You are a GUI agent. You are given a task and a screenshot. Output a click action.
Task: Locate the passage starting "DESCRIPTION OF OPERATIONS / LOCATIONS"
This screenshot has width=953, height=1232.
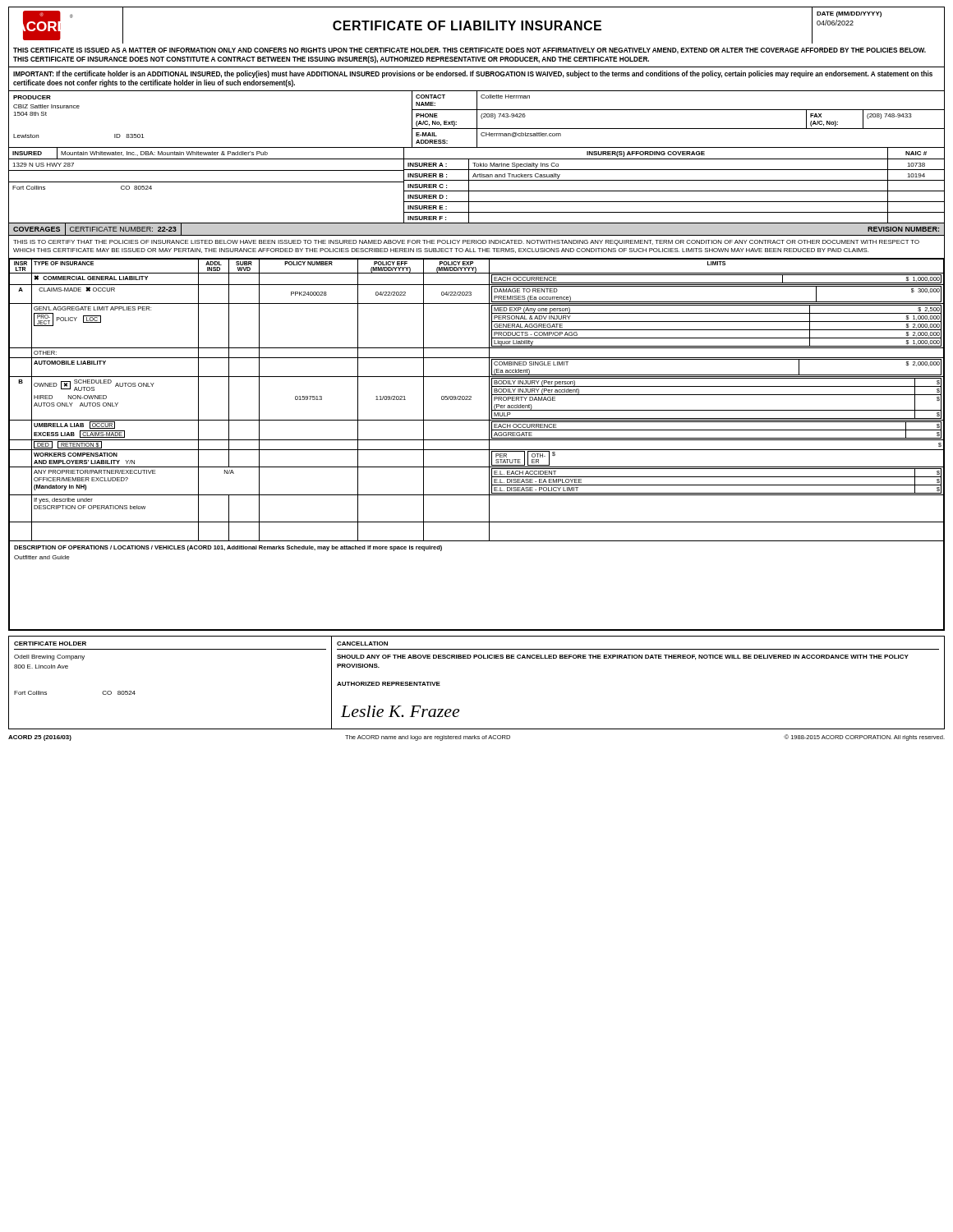coord(228,548)
